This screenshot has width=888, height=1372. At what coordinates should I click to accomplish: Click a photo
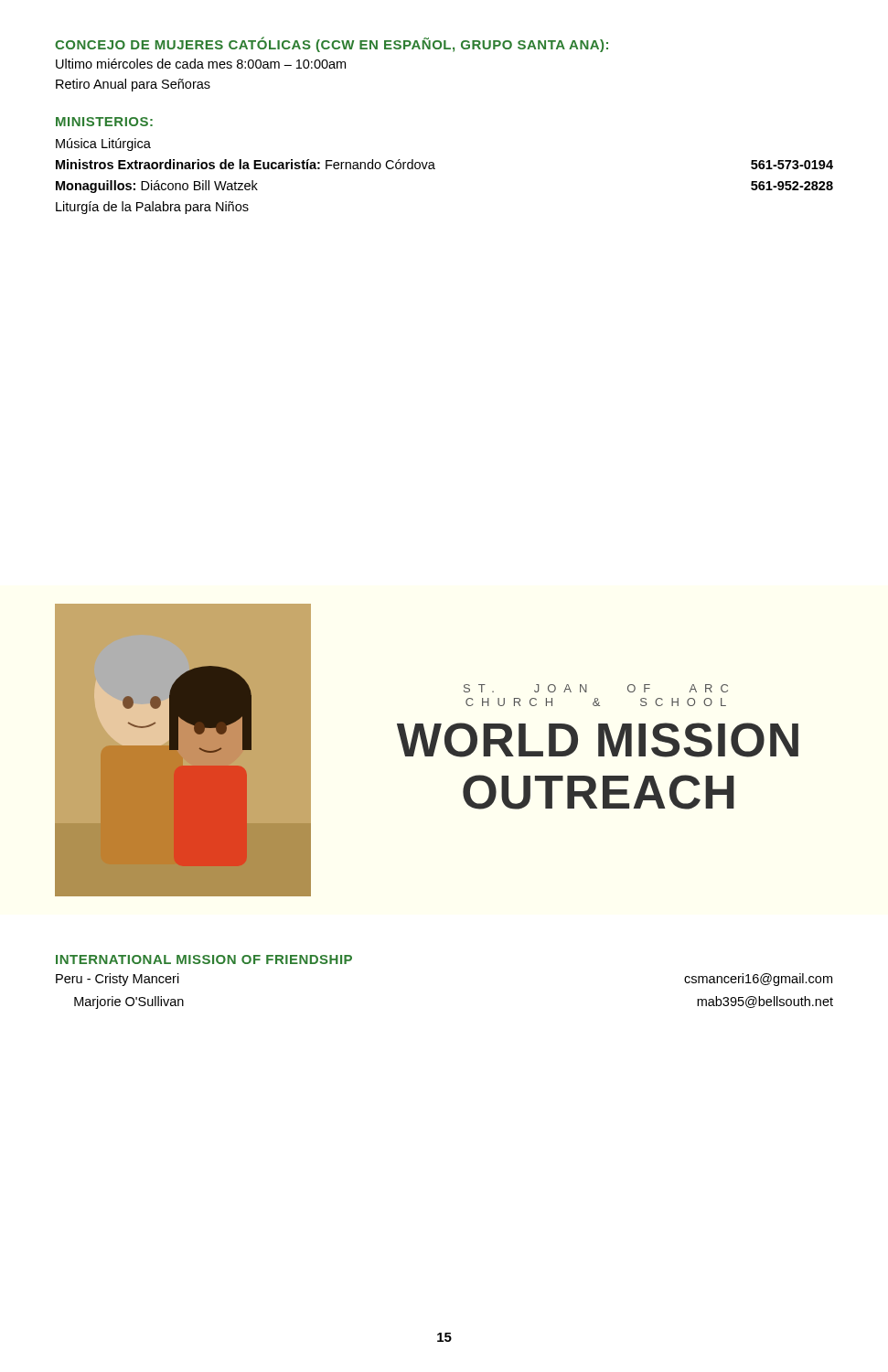click(183, 750)
